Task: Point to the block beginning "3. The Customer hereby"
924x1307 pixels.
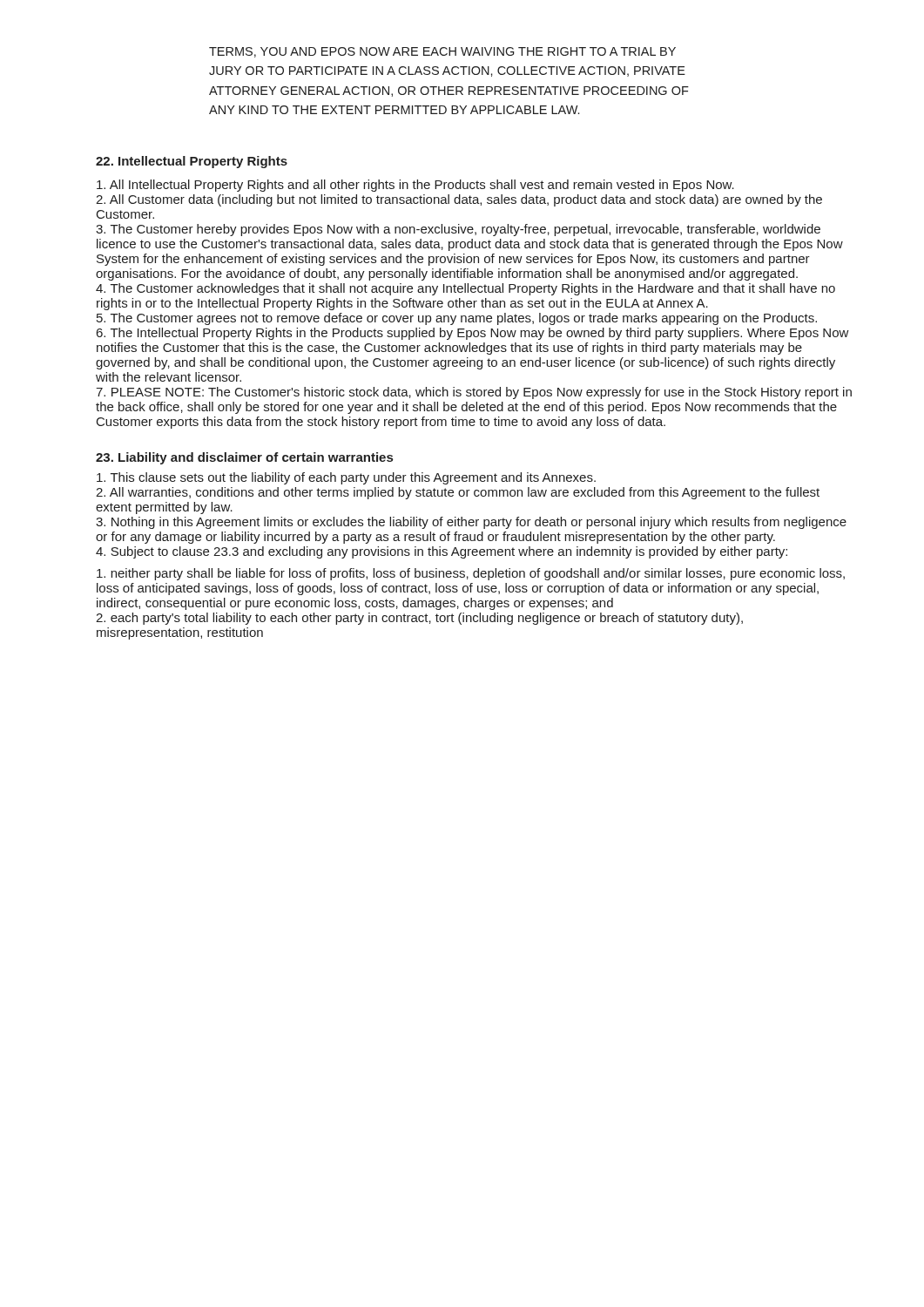Action: pos(475,251)
